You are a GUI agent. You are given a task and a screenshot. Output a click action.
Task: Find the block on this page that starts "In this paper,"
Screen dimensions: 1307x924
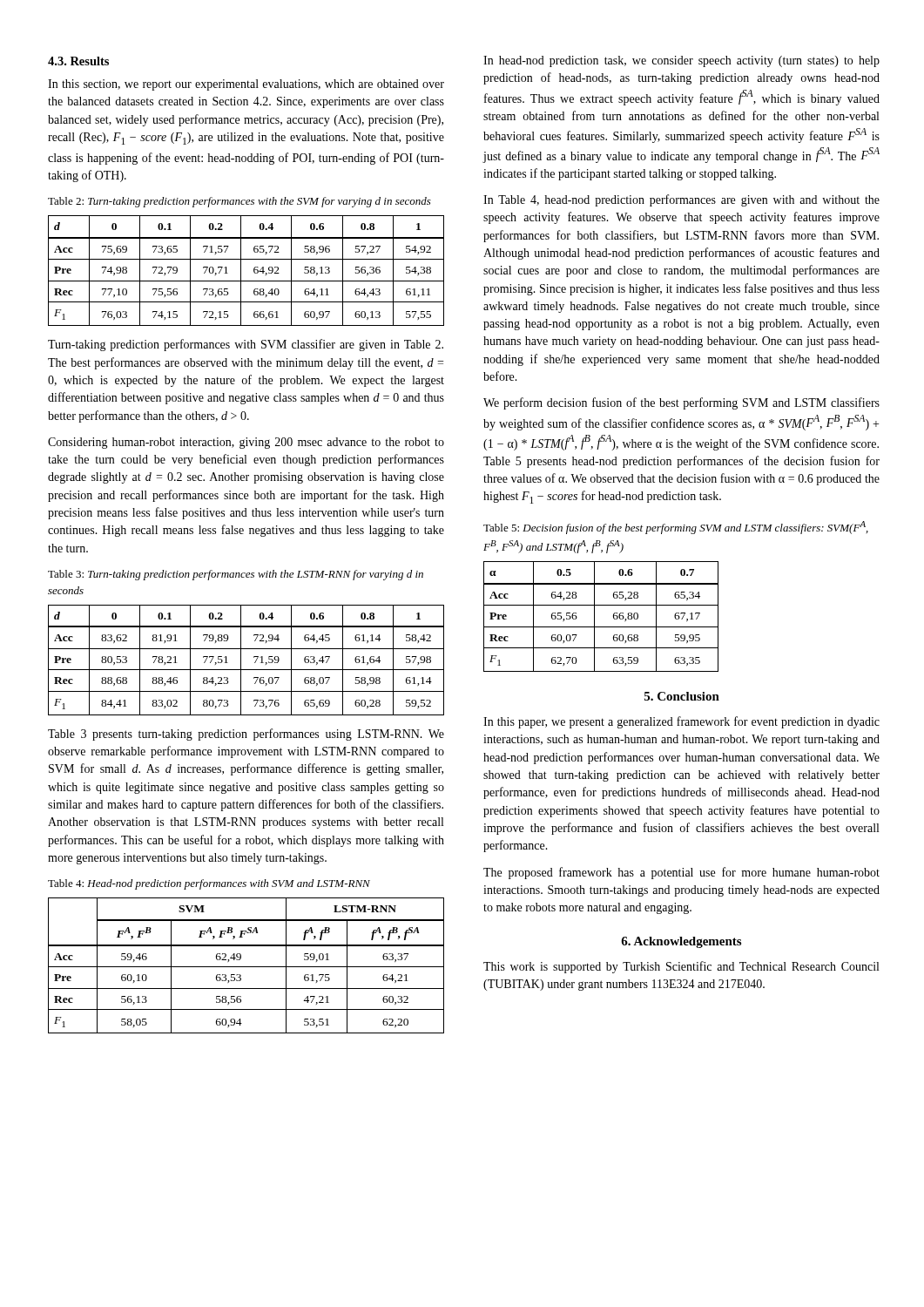coord(681,784)
